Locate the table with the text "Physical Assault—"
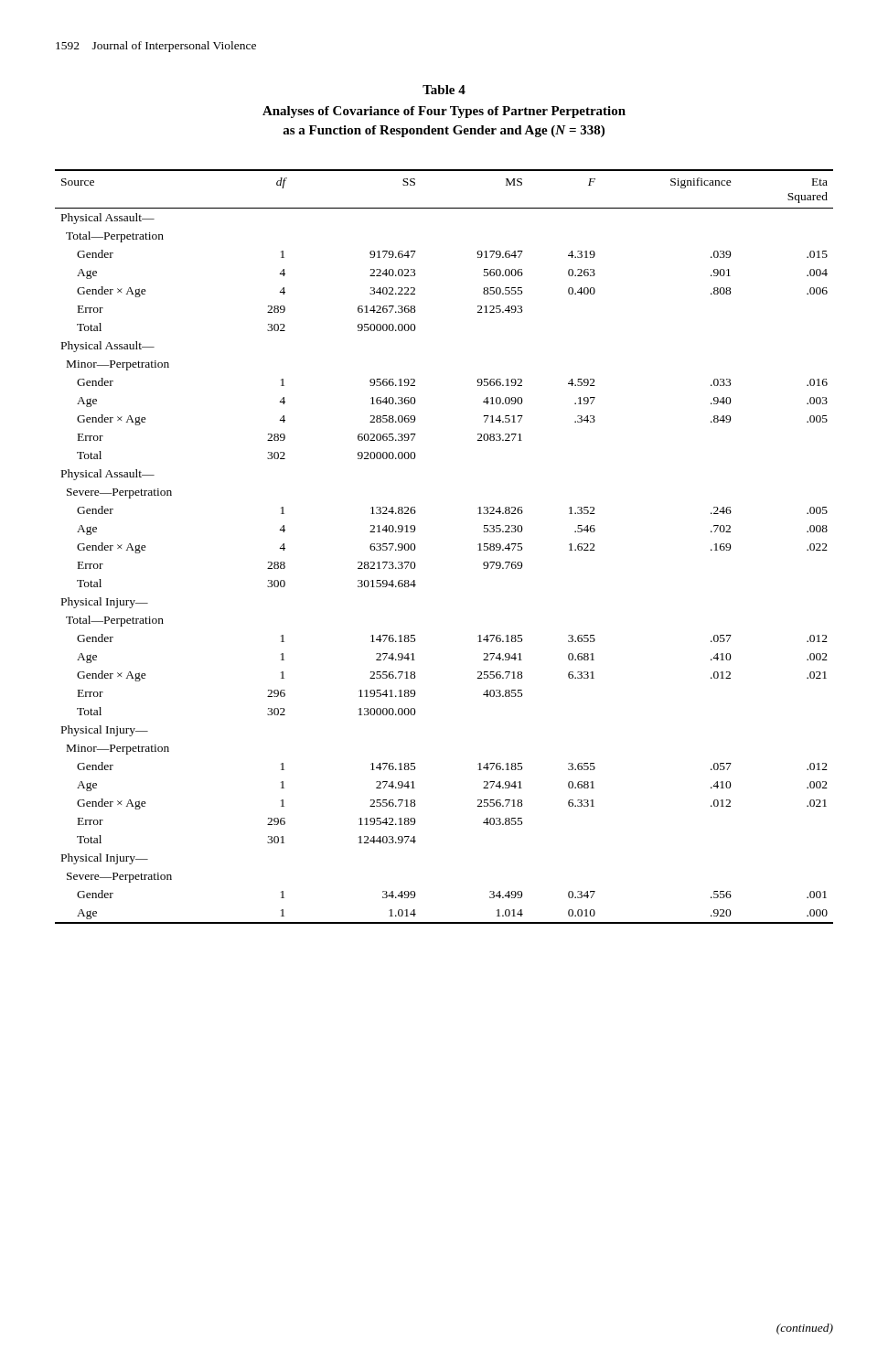 (444, 546)
